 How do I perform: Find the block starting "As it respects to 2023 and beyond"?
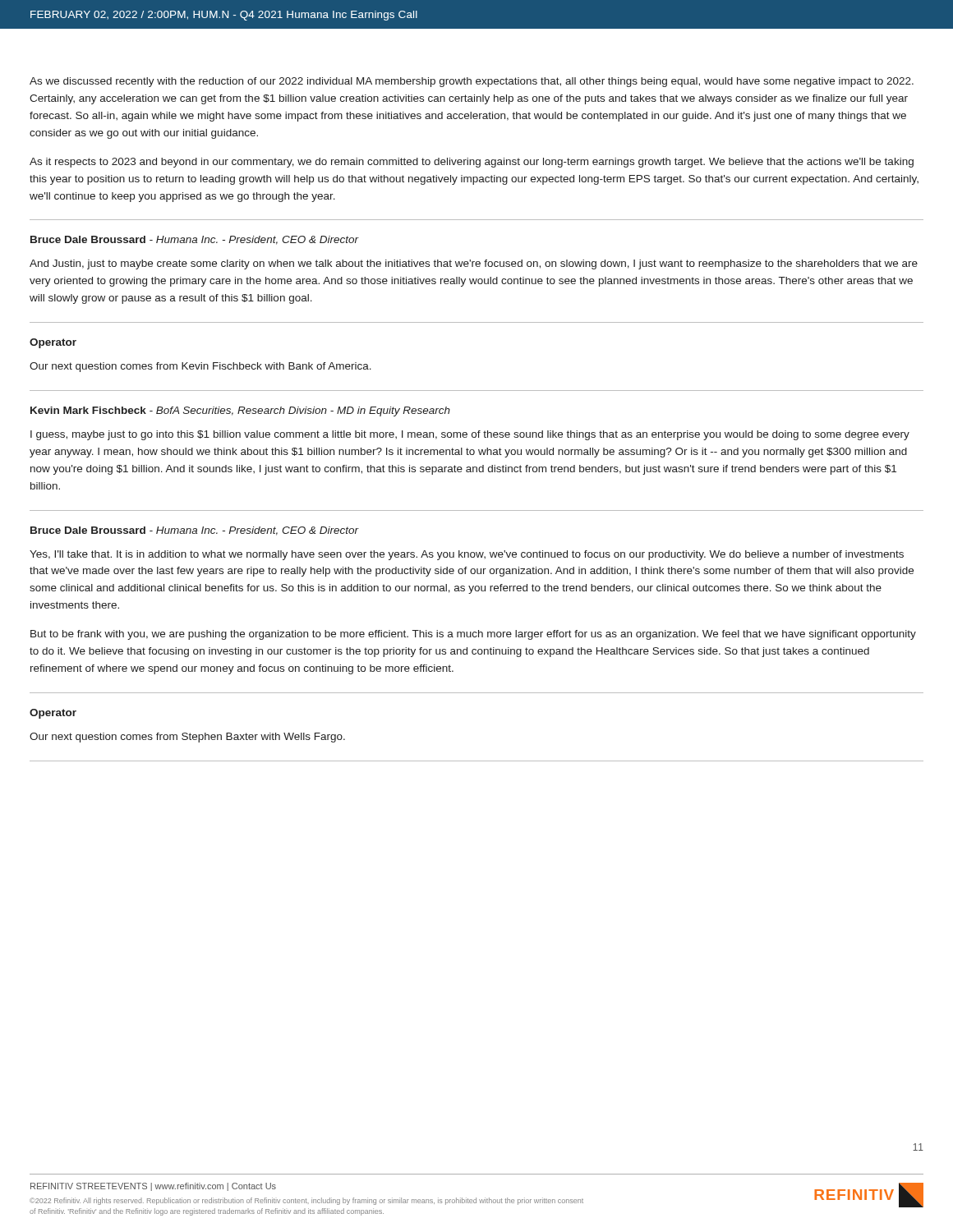[474, 178]
